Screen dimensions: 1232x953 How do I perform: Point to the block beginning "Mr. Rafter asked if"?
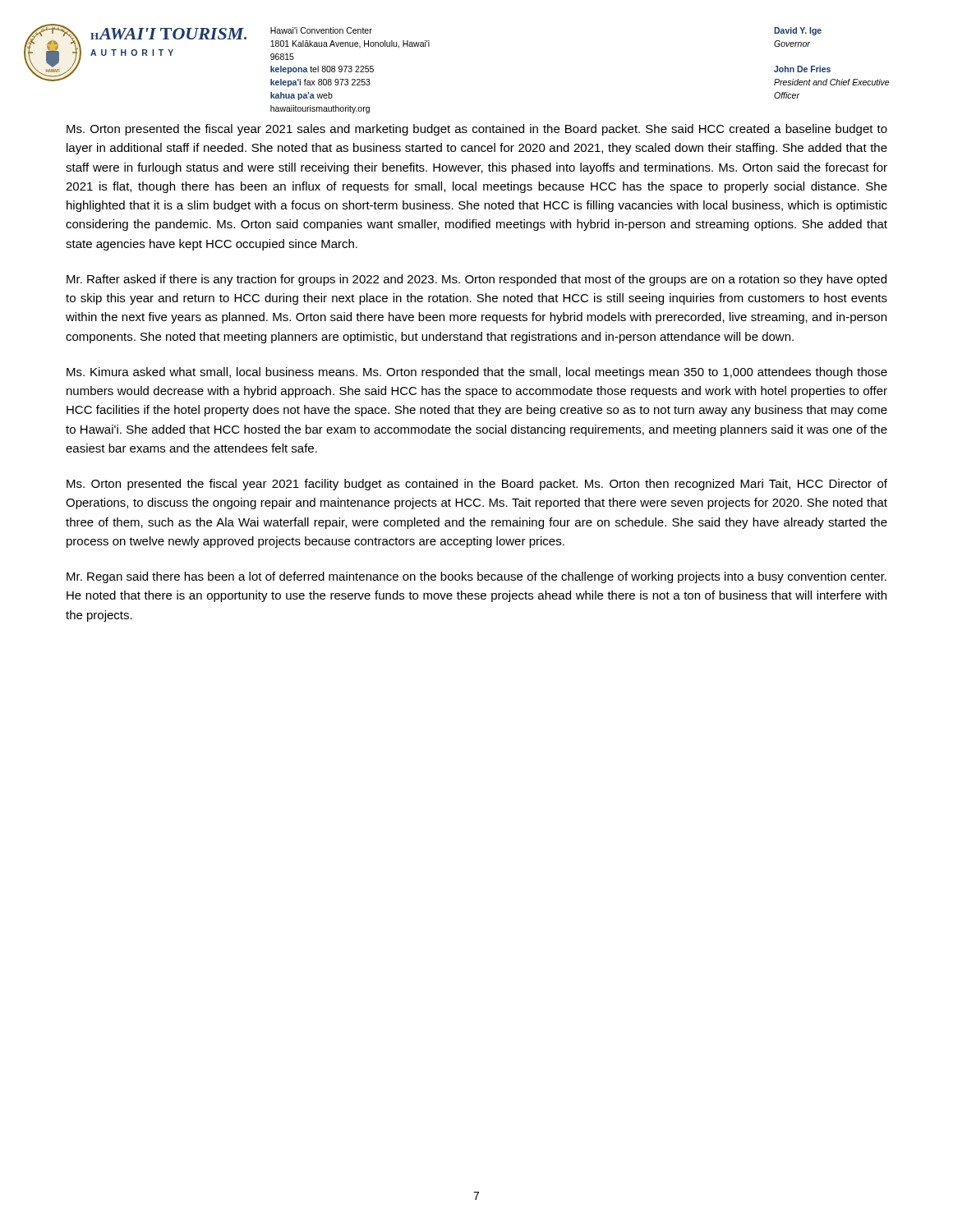click(x=476, y=307)
